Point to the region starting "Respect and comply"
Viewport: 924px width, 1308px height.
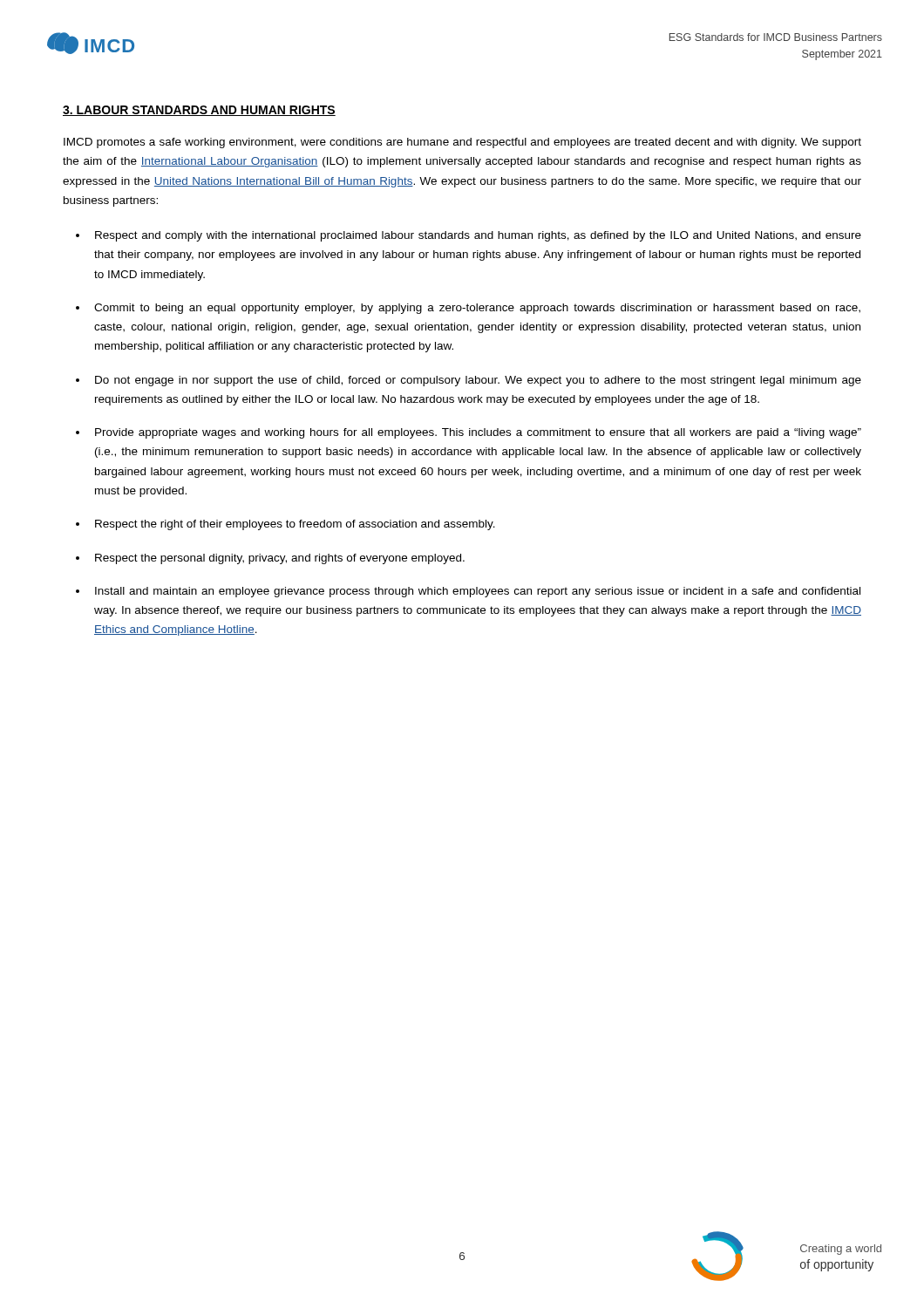[x=478, y=254]
